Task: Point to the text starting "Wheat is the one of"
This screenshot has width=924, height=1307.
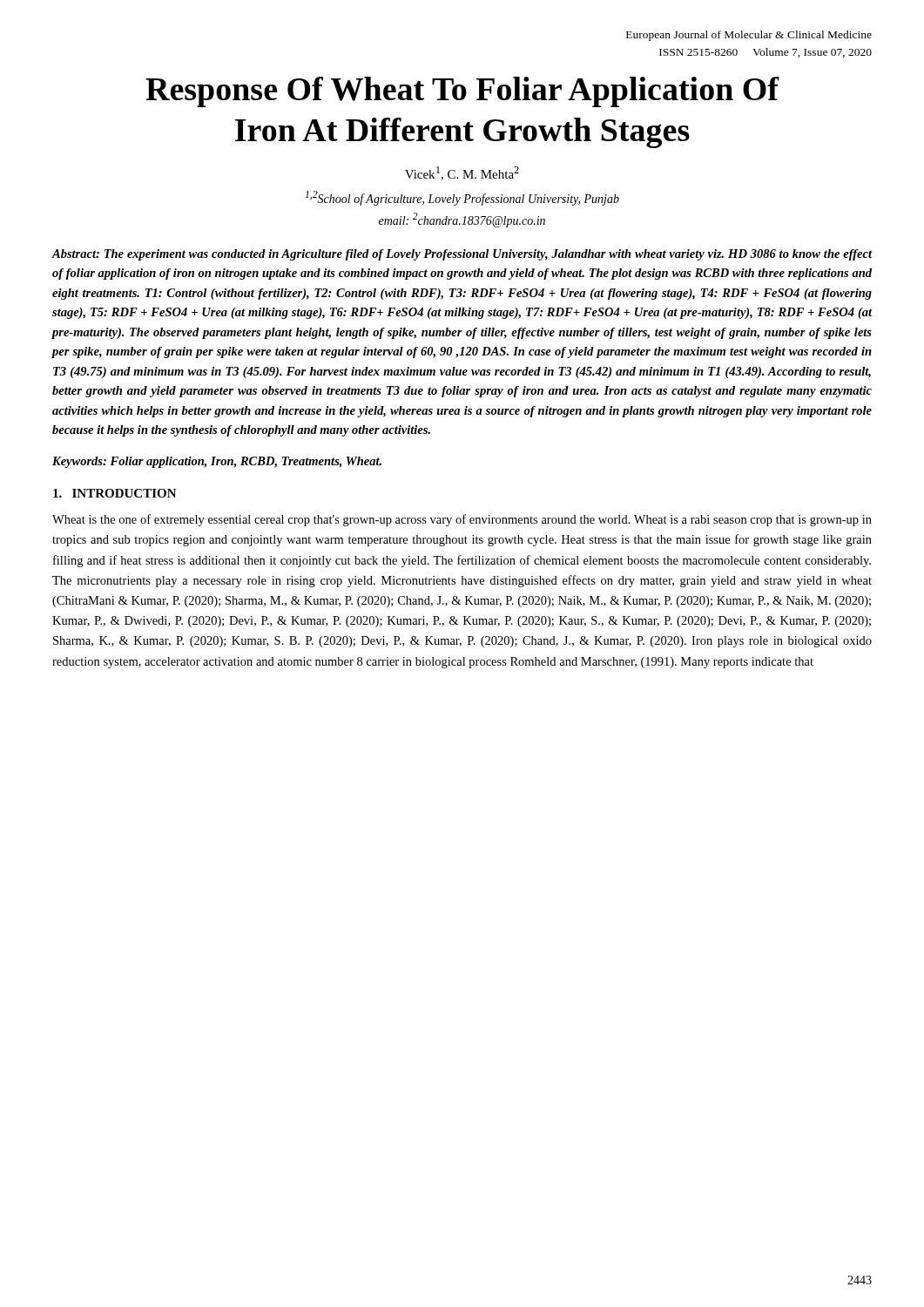Action: [x=462, y=590]
